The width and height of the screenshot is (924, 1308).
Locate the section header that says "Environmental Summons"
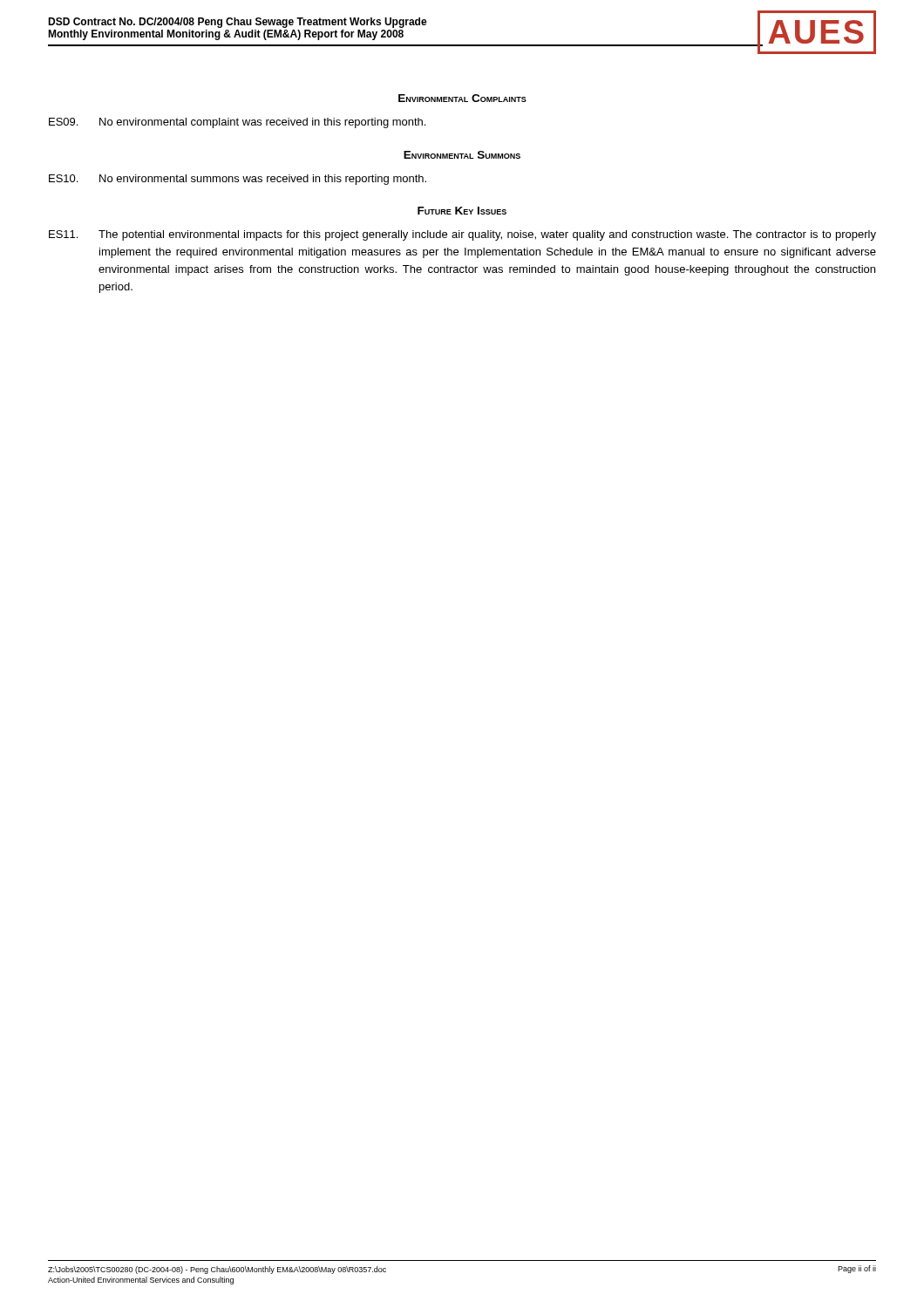462,154
